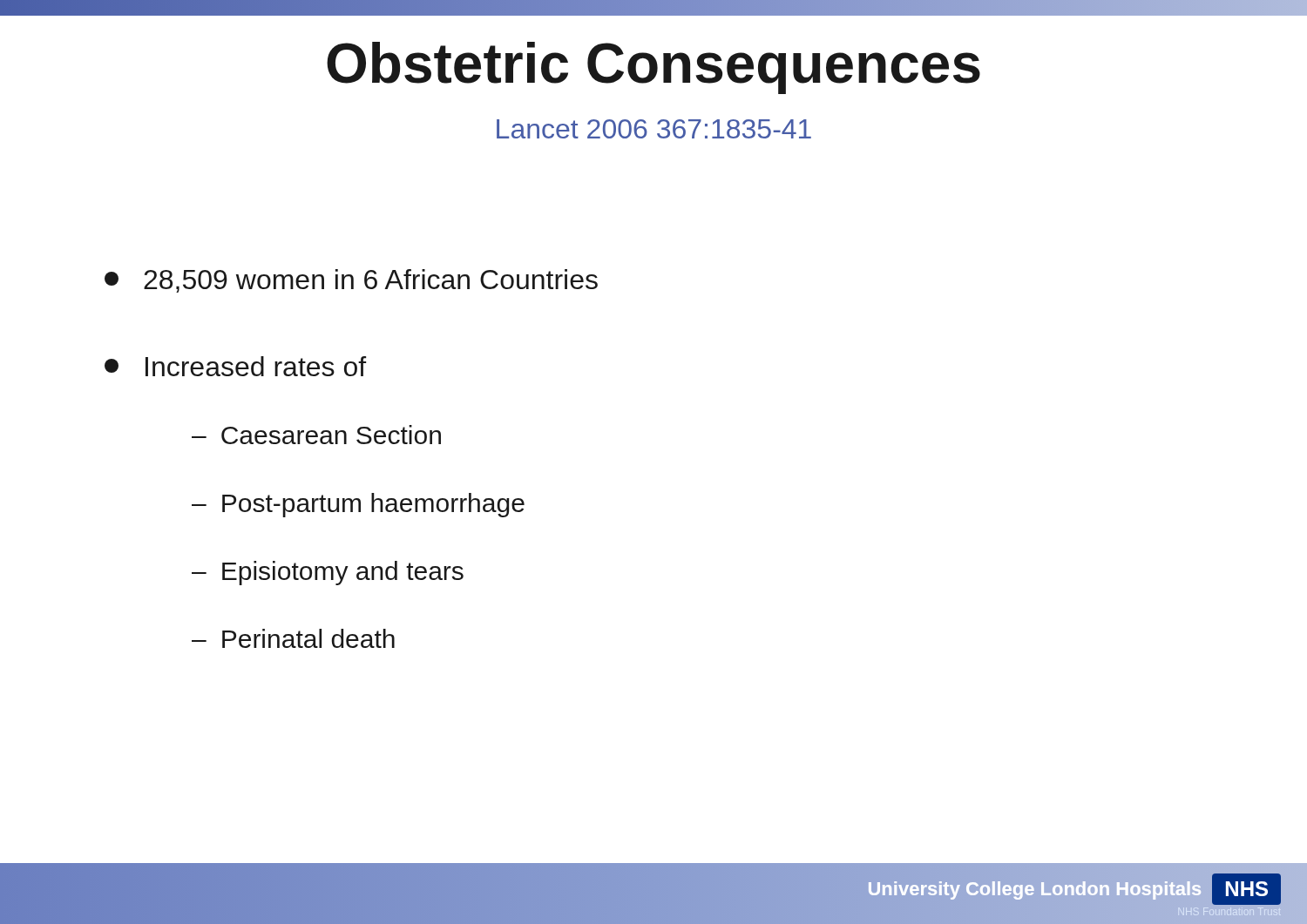Point to the block beginning "28,509 women in 6 African"
Viewport: 1307px width, 924px height.
coord(352,280)
